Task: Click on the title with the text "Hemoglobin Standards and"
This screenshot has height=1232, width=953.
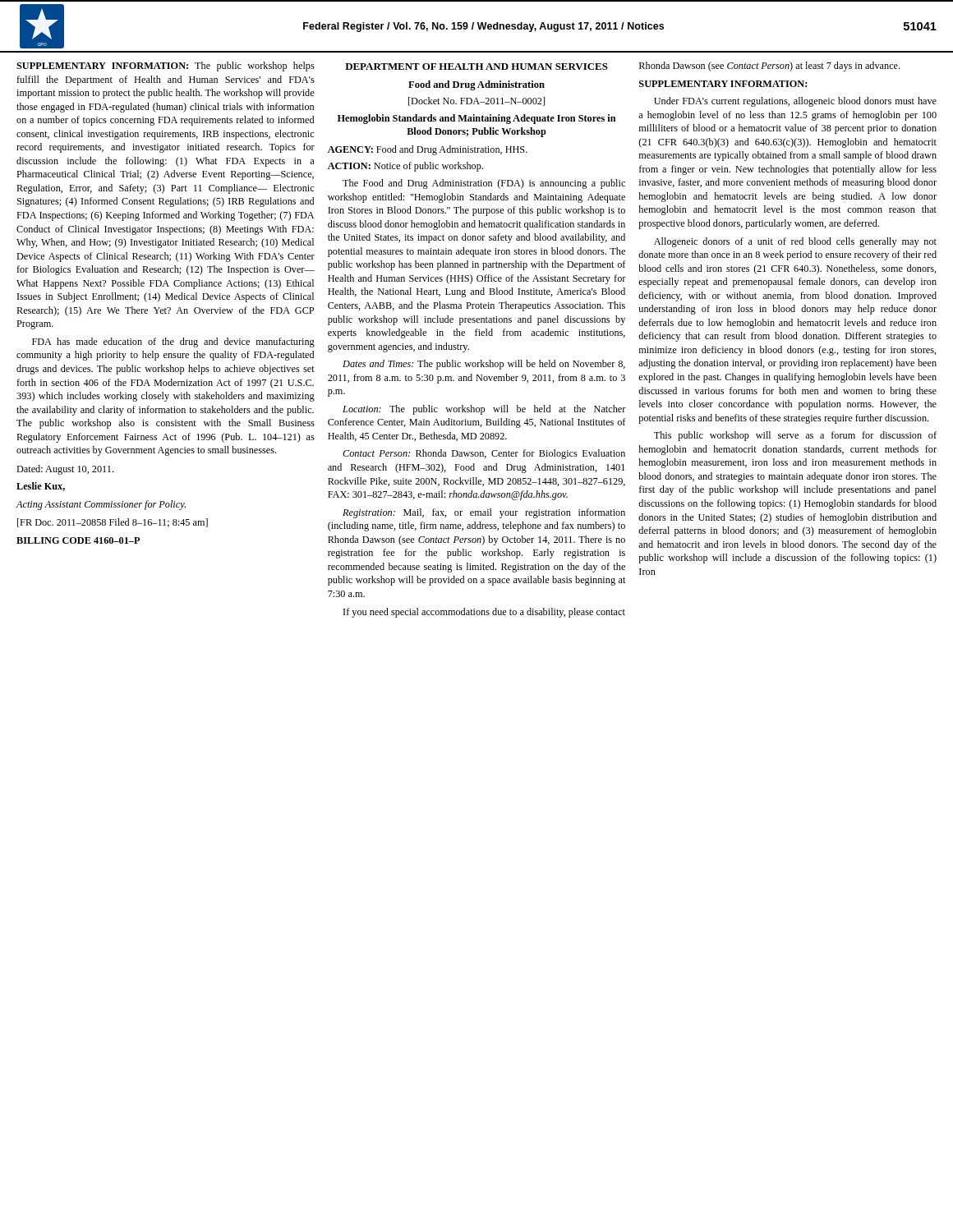Action: coord(476,125)
